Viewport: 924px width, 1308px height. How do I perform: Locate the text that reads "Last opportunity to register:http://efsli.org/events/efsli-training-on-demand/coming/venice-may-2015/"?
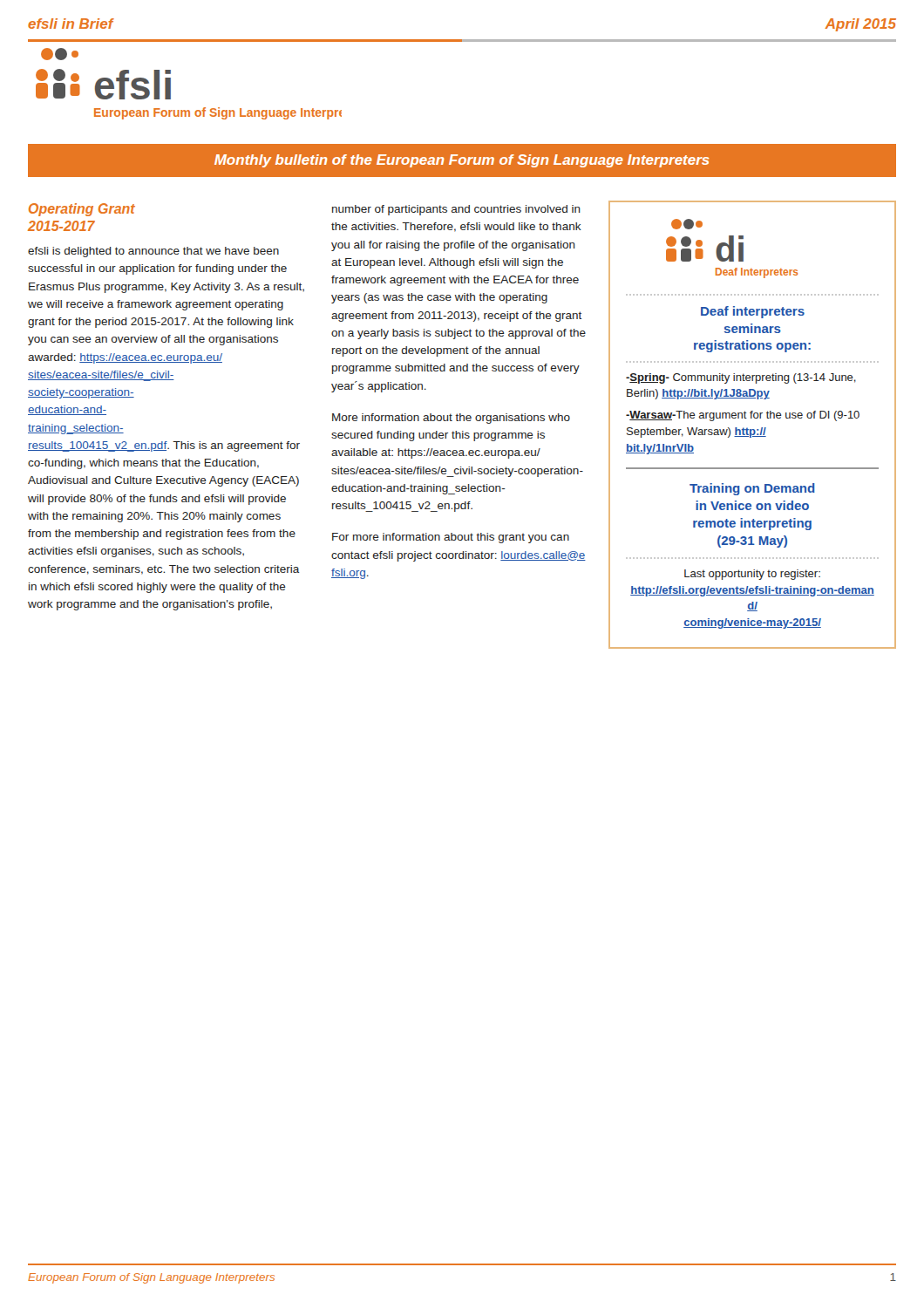(x=752, y=598)
